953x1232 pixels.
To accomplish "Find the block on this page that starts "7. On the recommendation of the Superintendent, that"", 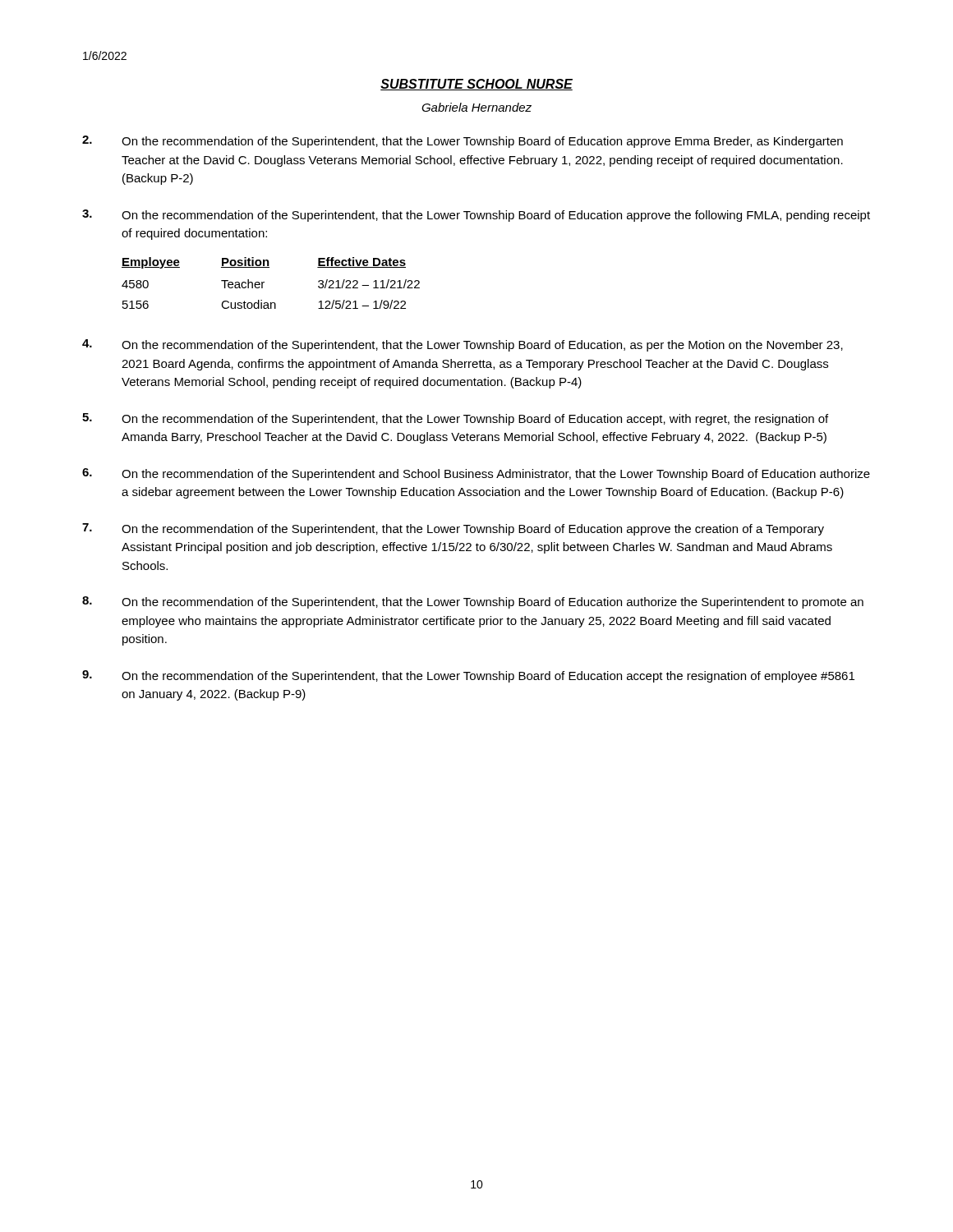I will coord(476,547).
